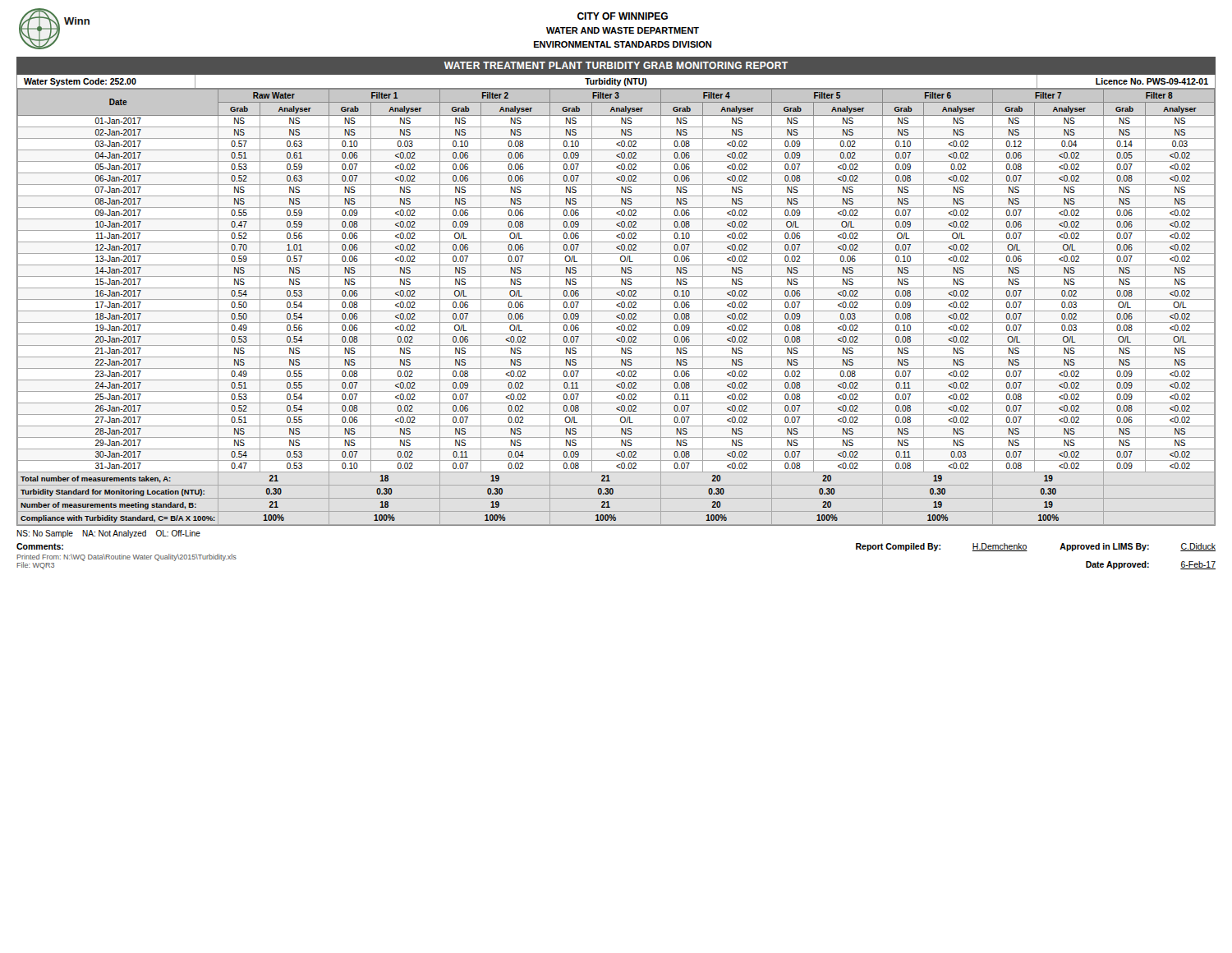This screenshot has width=1232, height=953.
Task: Find the block on this page that starts "Approved in LIMS By:"
Action: coord(1138,546)
